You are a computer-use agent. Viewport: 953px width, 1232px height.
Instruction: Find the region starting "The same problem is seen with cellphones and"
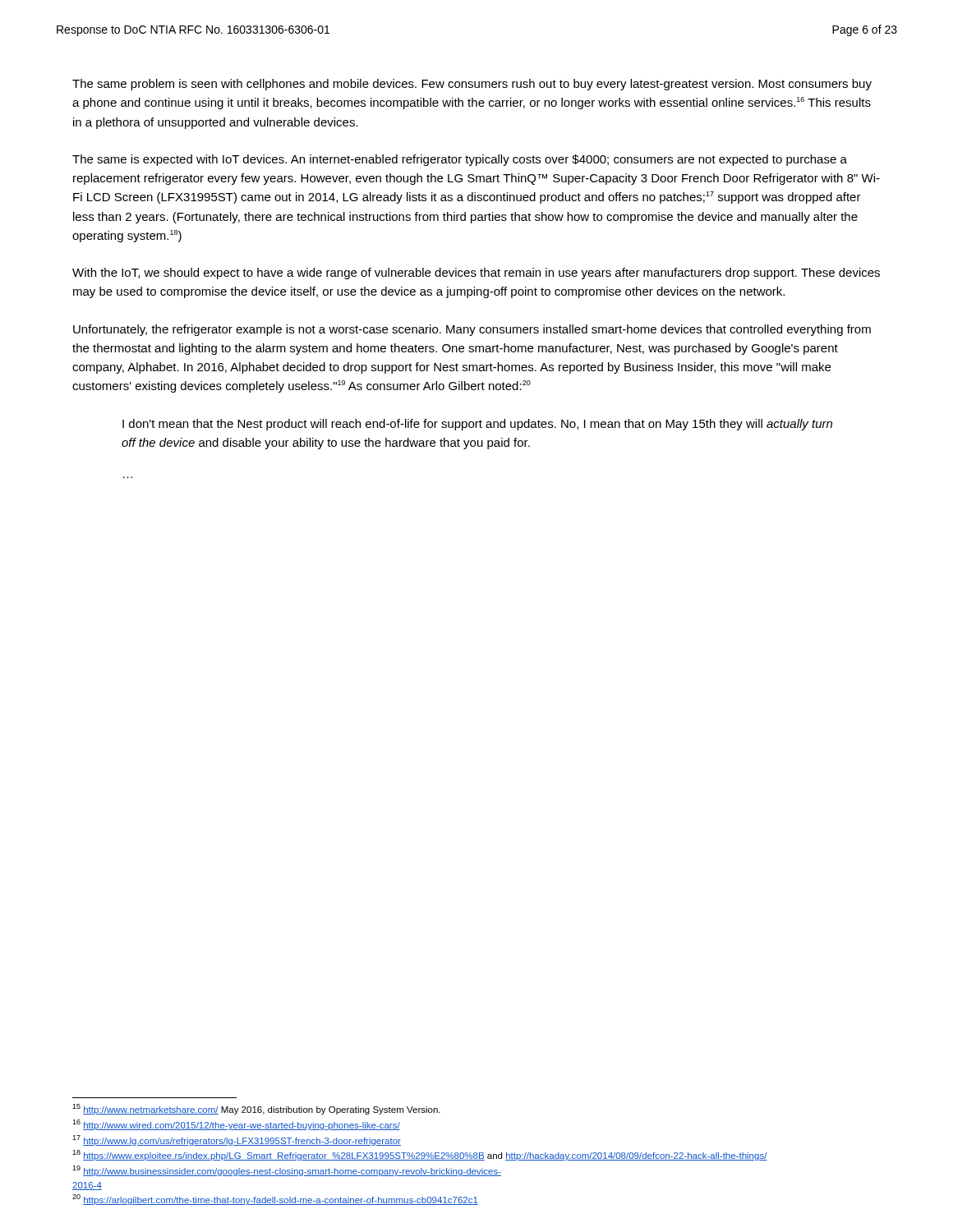point(472,102)
